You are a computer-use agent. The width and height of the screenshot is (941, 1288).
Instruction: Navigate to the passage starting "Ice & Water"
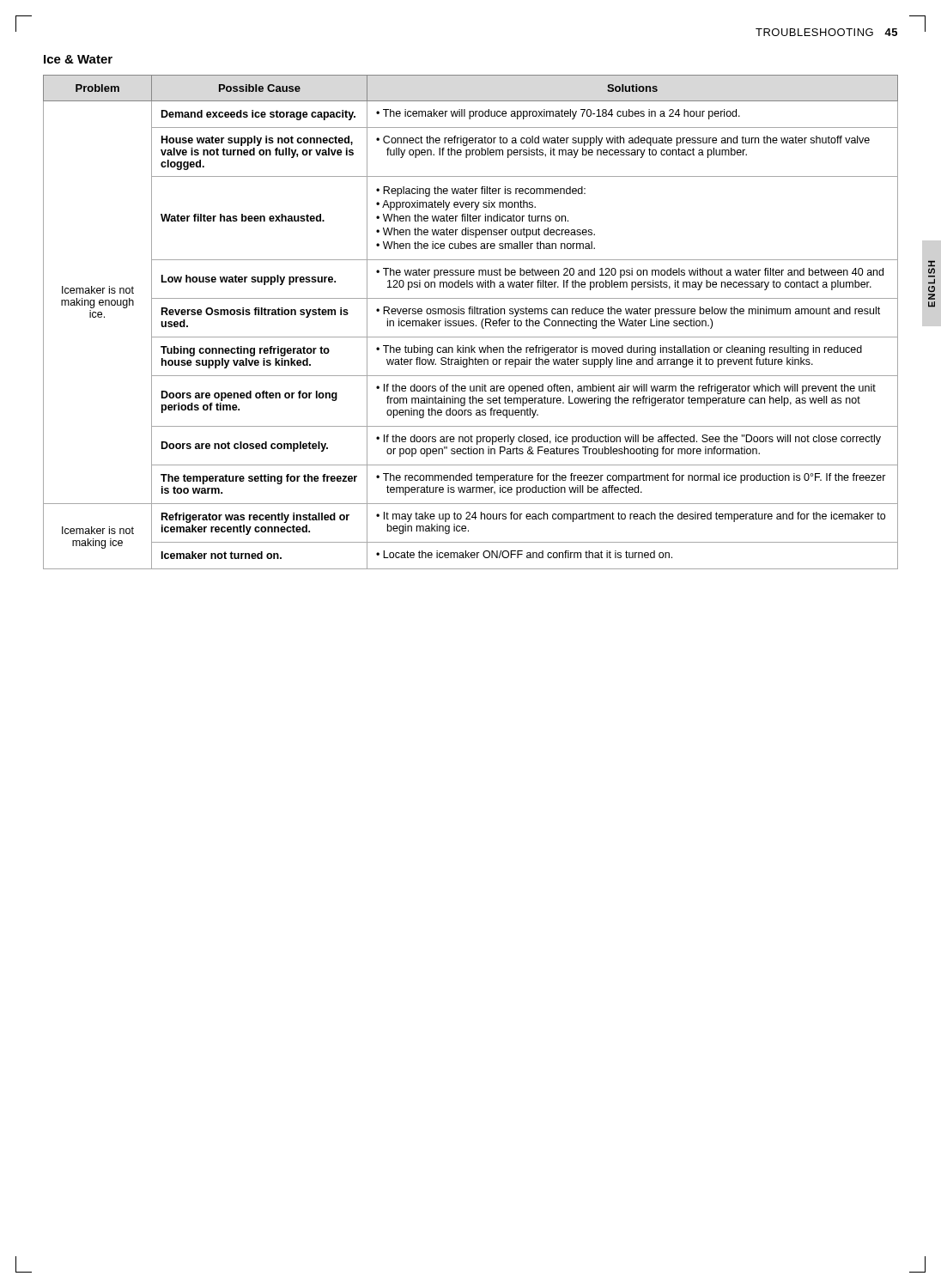(x=78, y=59)
